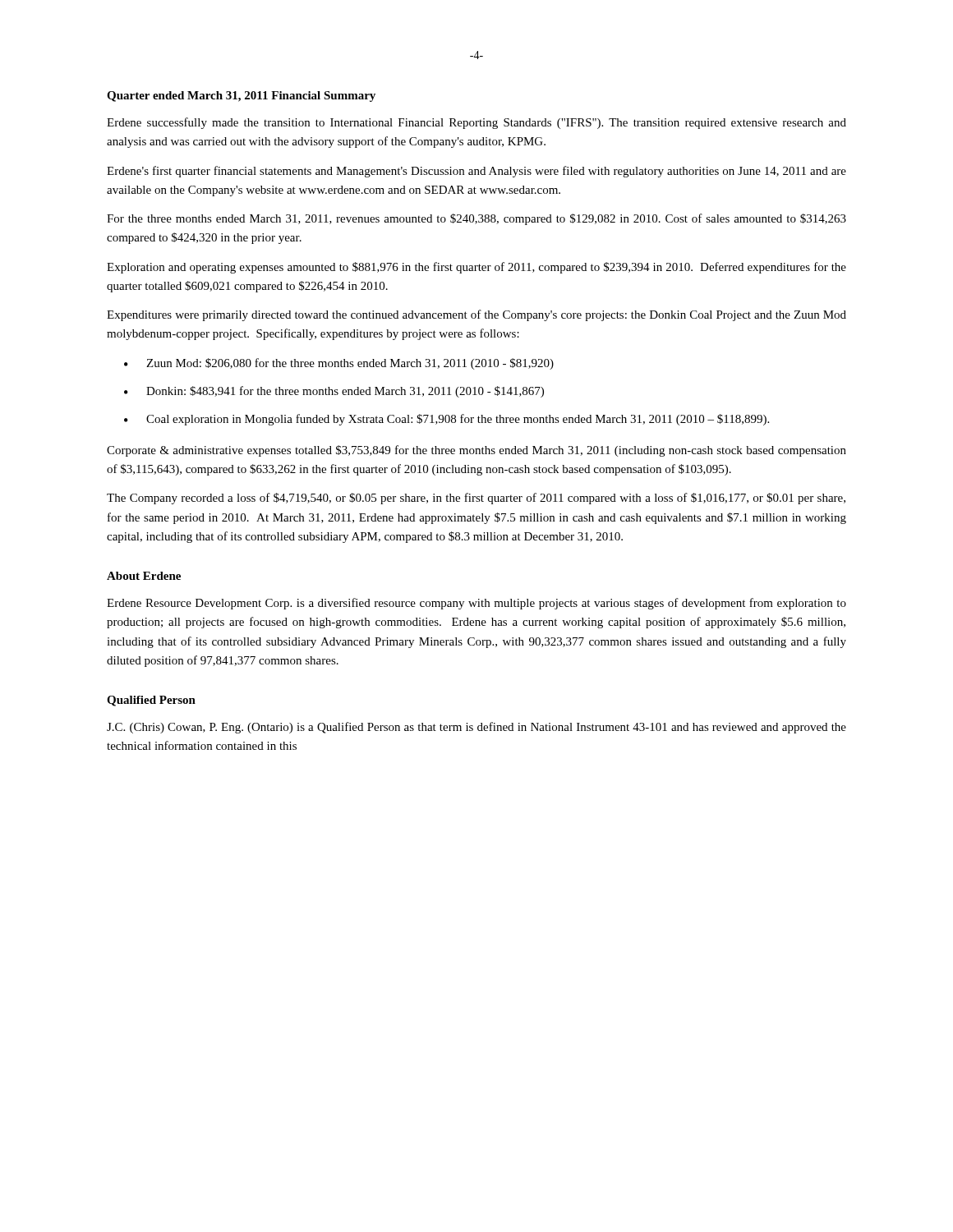The width and height of the screenshot is (953, 1232).
Task: Select the region starting "Quarter ended March 31, 2011 Financial Summary"
Action: coord(241,95)
